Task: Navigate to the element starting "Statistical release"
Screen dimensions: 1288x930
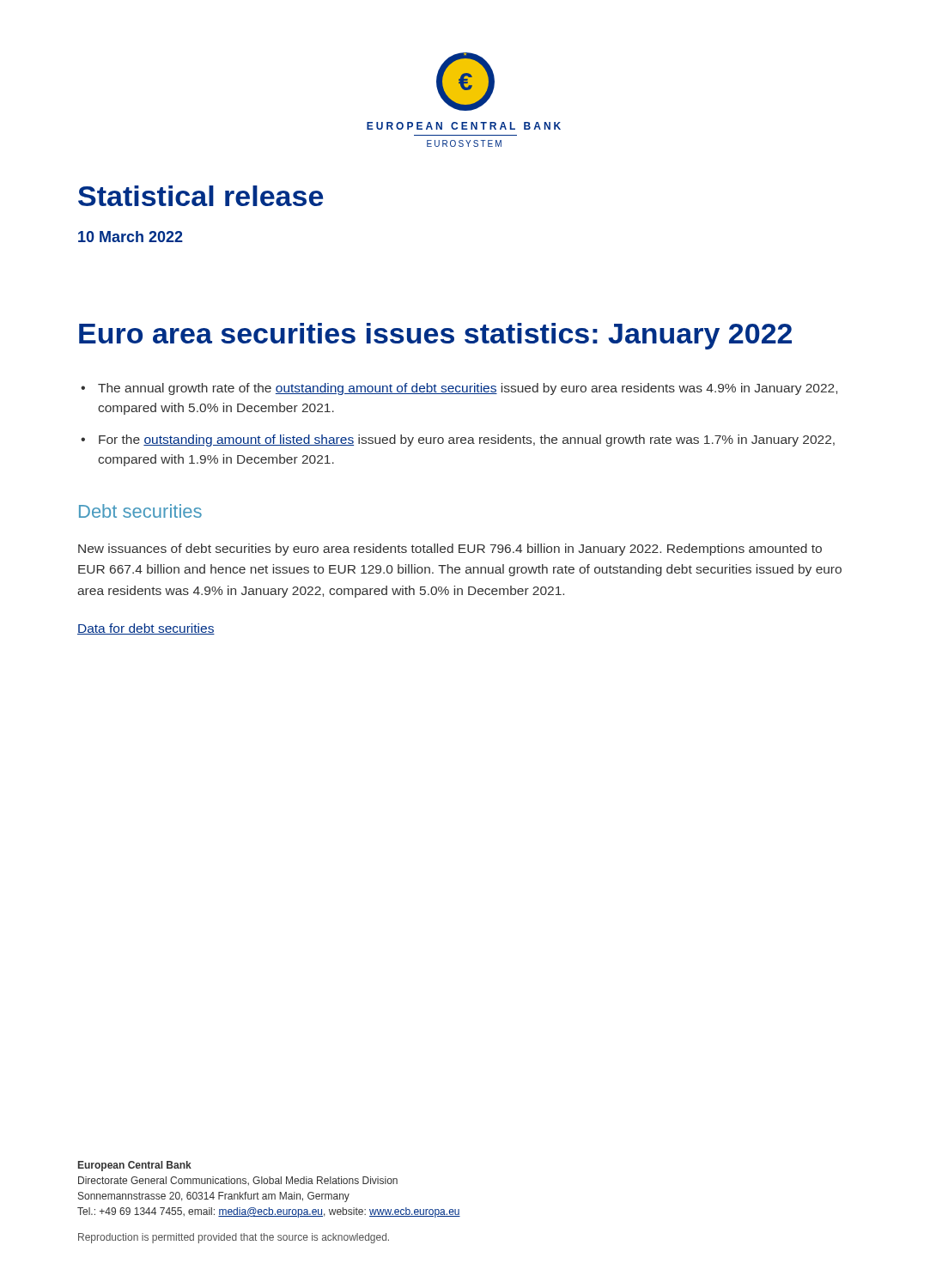Action: click(x=201, y=196)
